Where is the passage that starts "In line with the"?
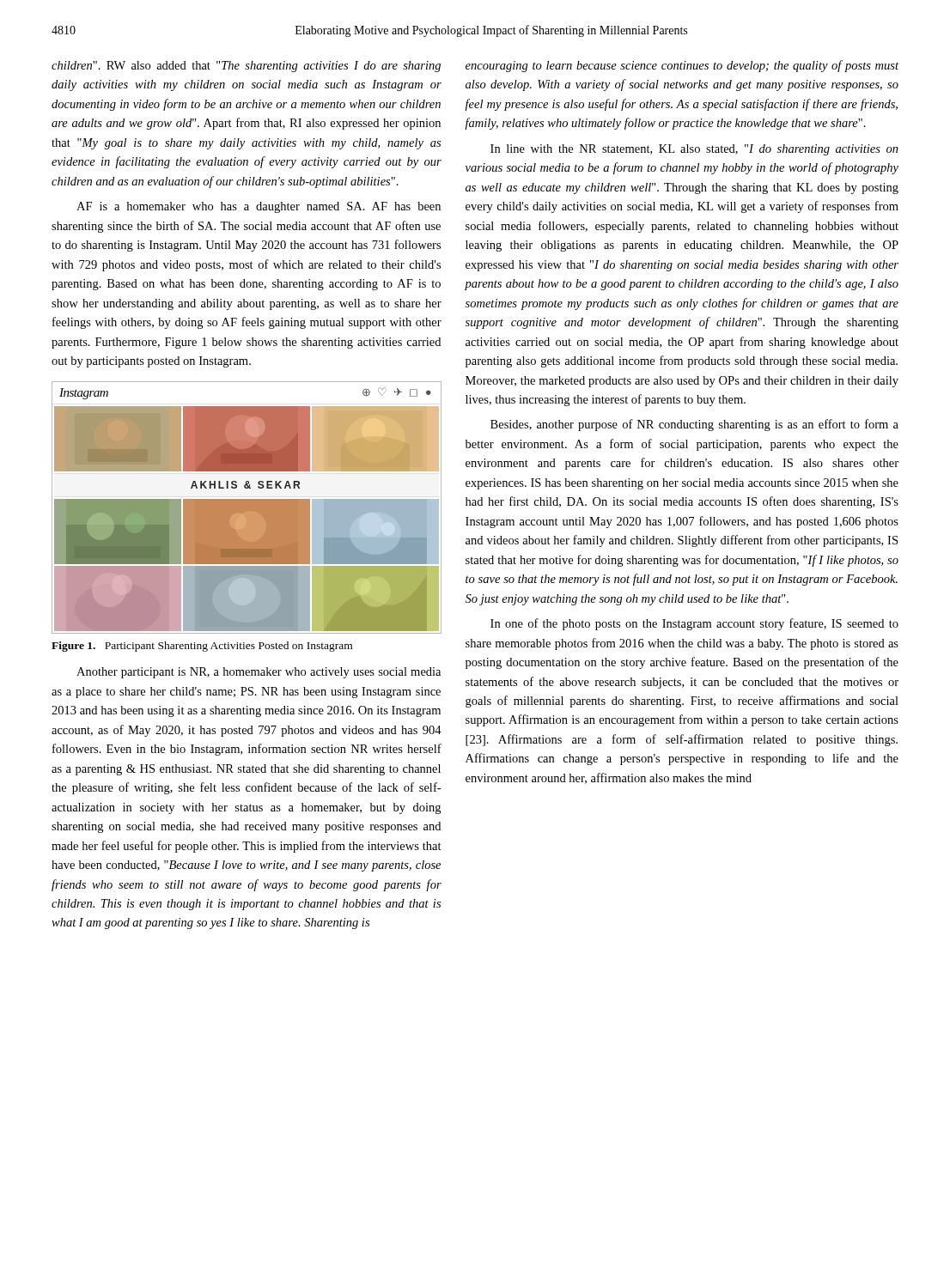This screenshot has width=950, height=1288. pyautogui.click(x=682, y=274)
